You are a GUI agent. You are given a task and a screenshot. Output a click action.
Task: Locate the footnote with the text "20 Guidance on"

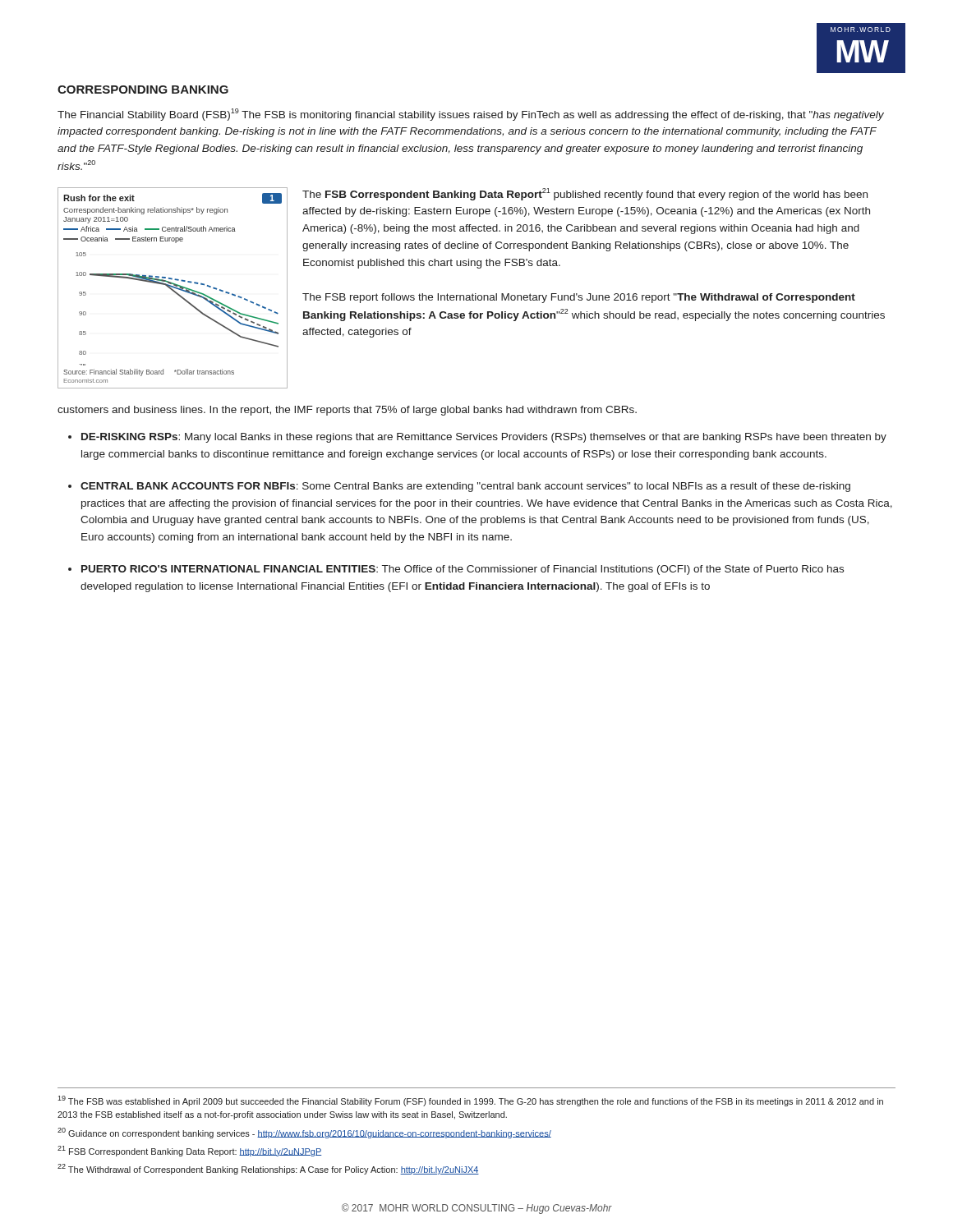click(304, 1132)
